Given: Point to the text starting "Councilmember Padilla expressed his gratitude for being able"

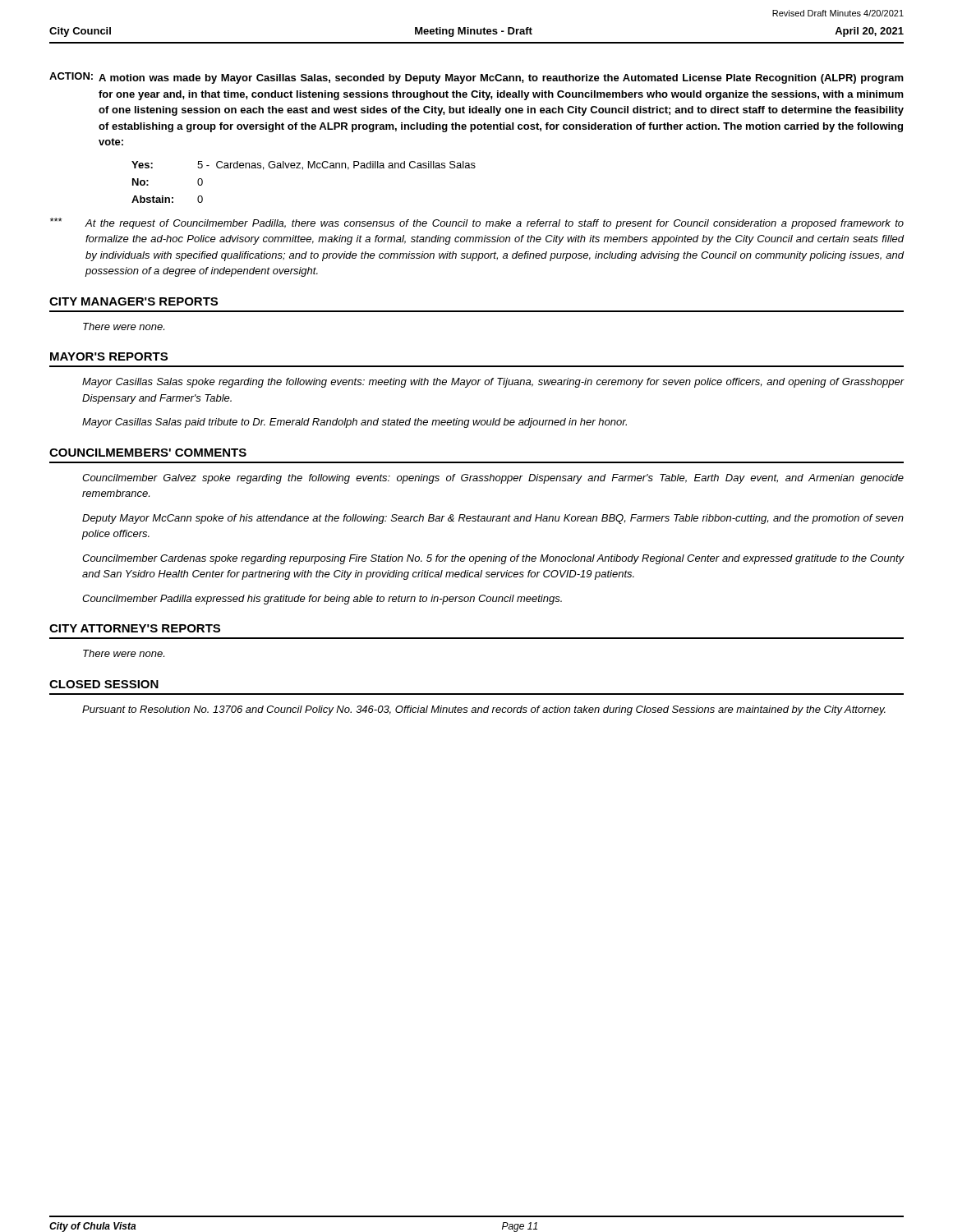Looking at the screenshot, I should (323, 598).
